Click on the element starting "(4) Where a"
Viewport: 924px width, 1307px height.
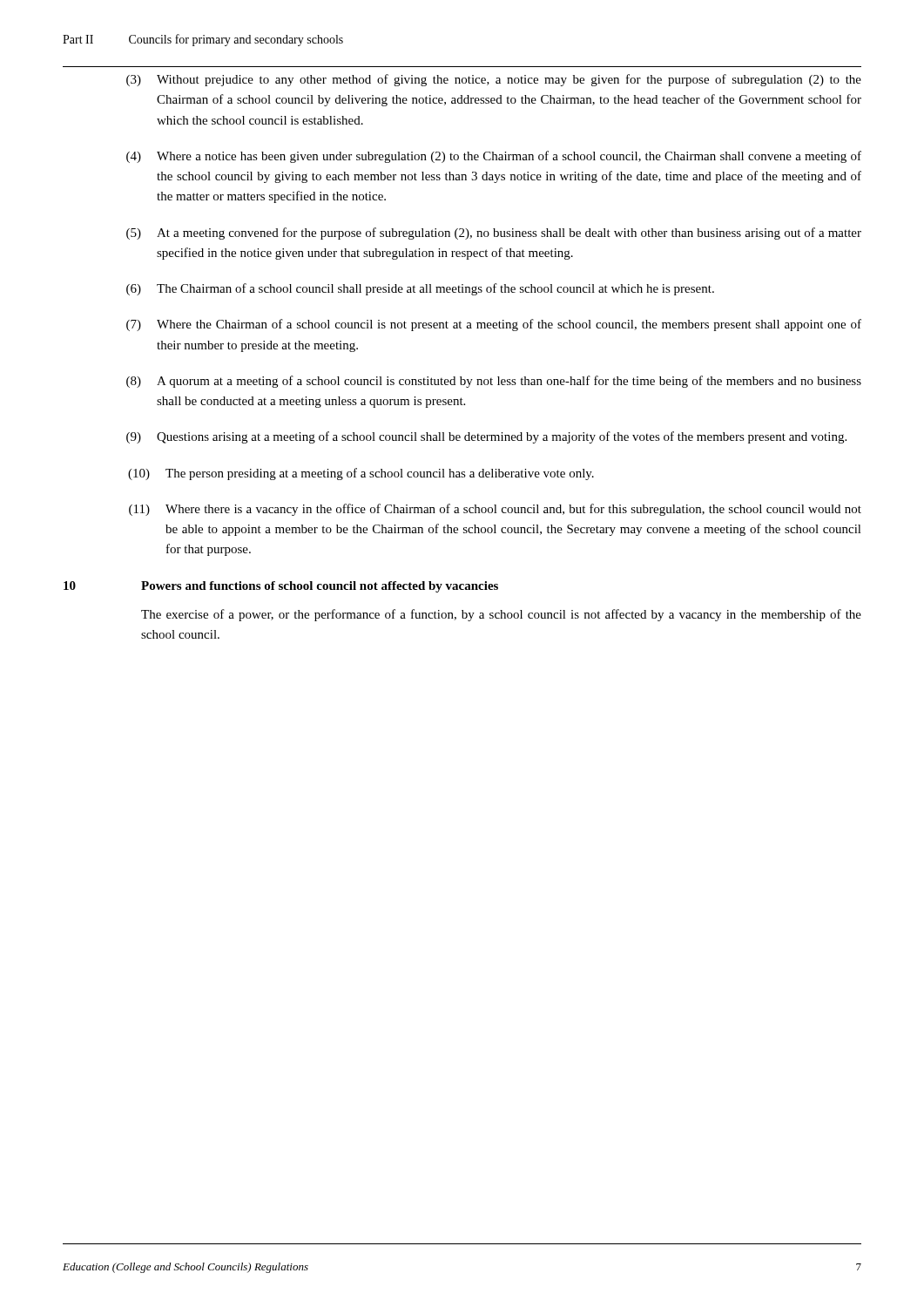[462, 177]
